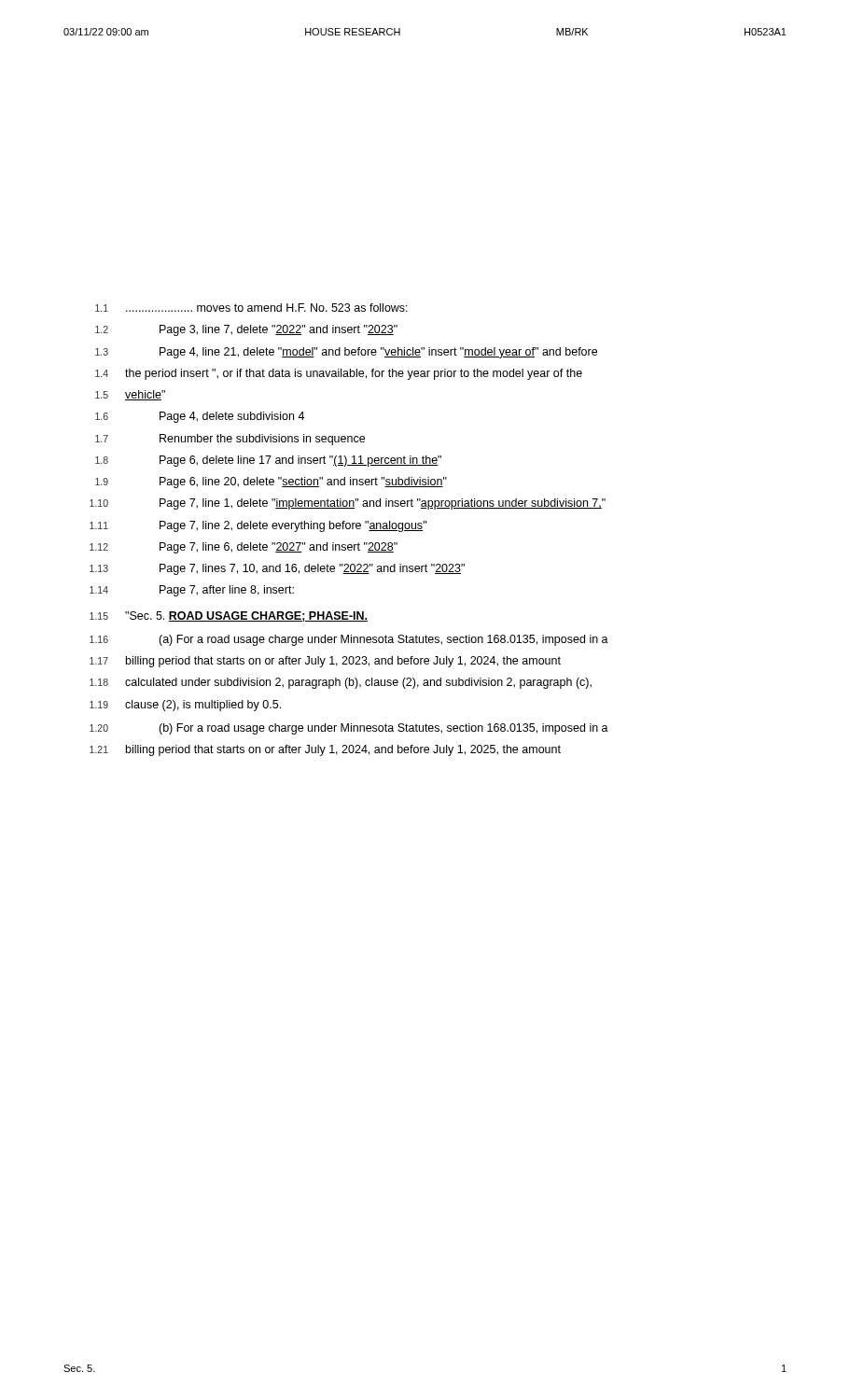Where is the passage that starts "21 billing period that starts on or"?
The image size is (850, 1400).
point(425,750)
